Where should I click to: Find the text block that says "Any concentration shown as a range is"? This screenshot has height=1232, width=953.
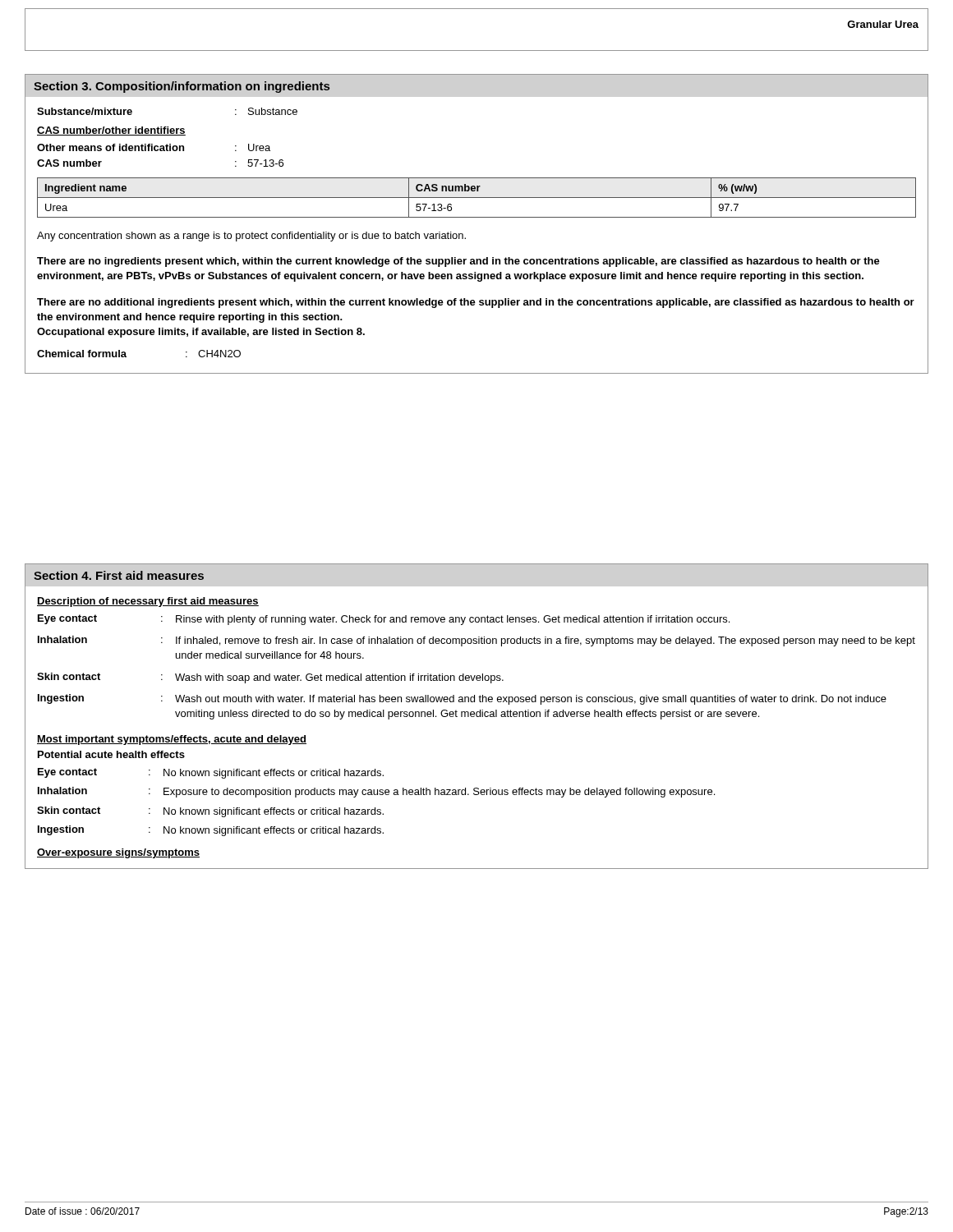[476, 236]
